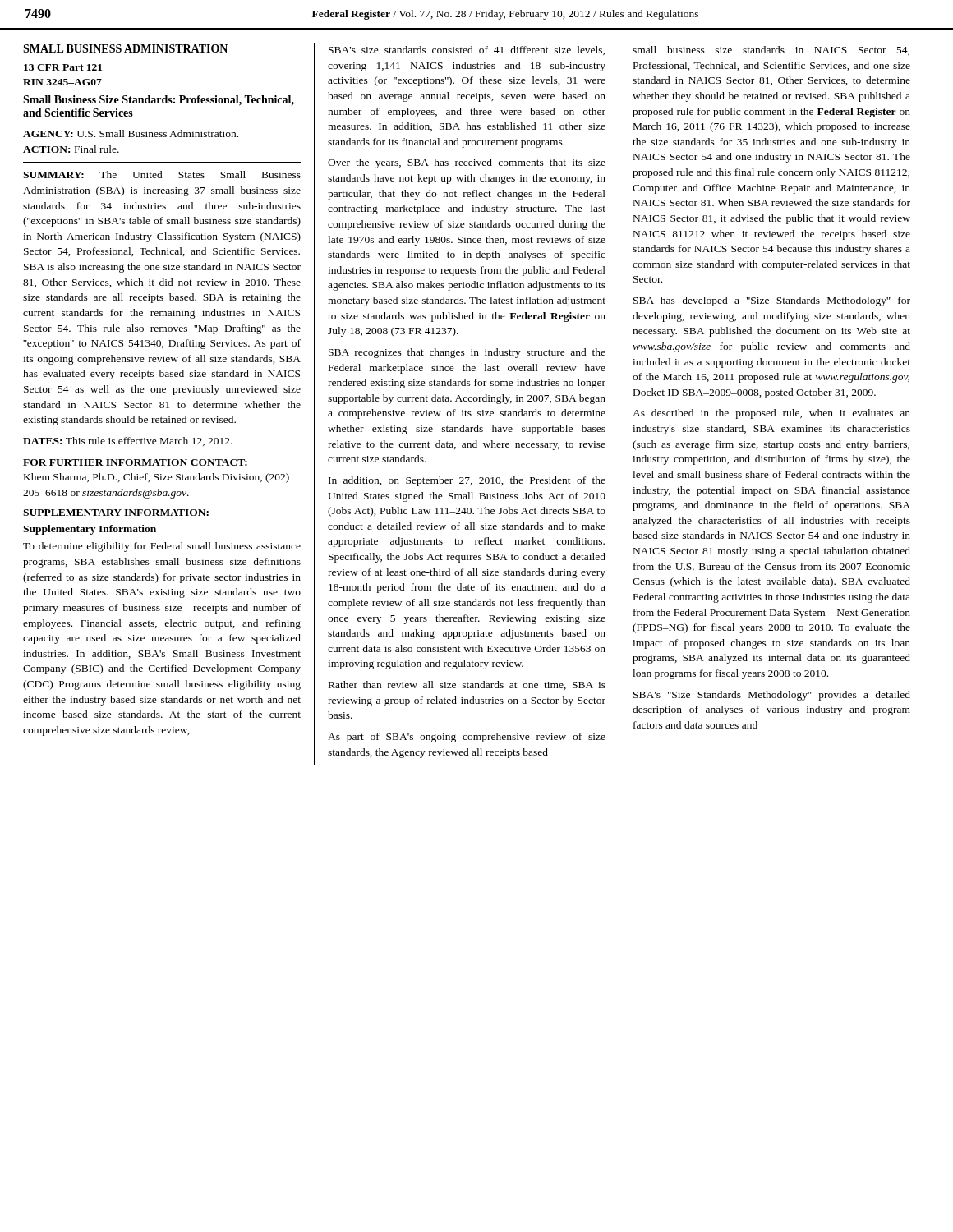Point to the block starting "13 CFR Part 121"

(63, 67)
